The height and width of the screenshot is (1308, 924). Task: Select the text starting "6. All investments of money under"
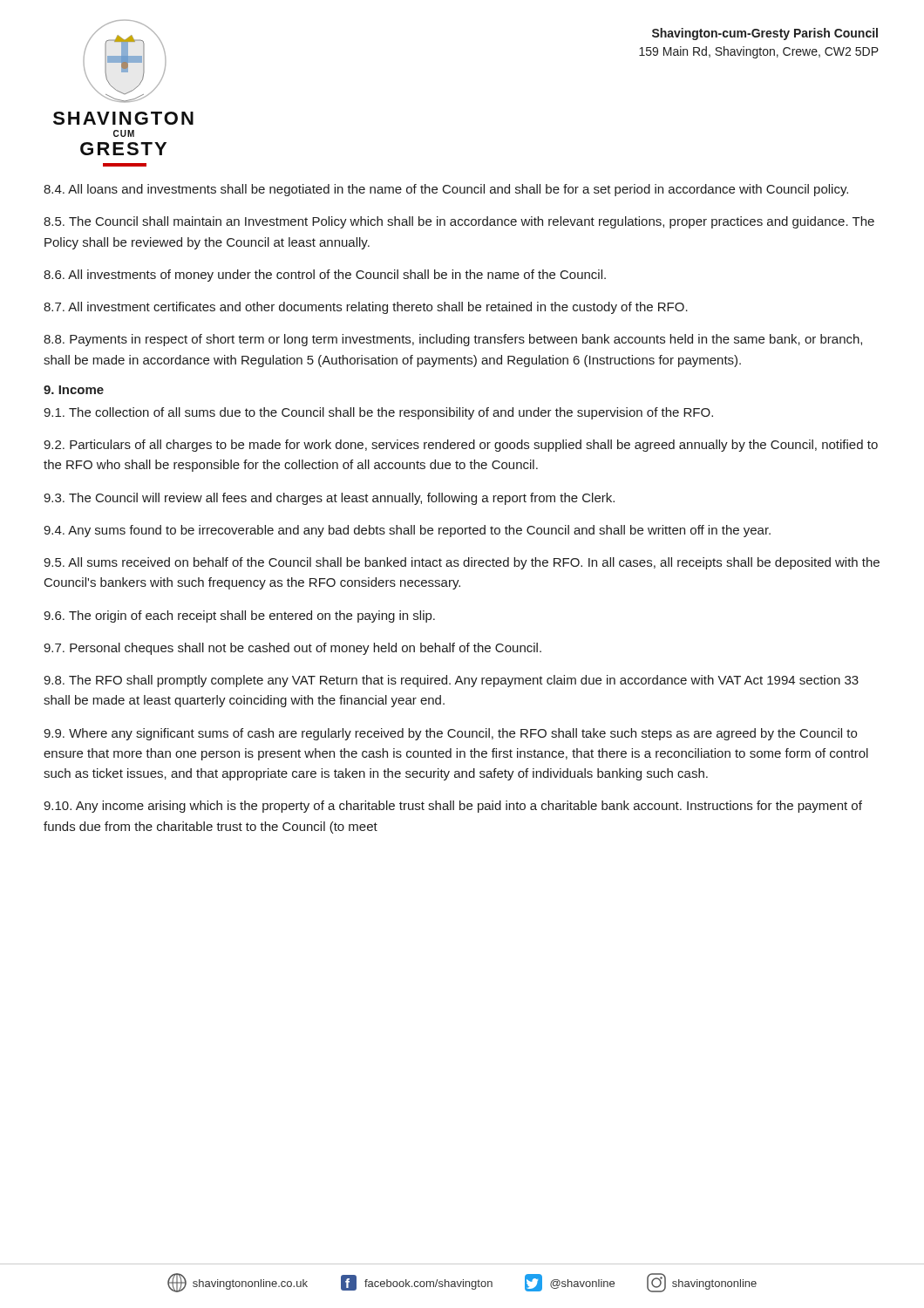tap(325, 274)
